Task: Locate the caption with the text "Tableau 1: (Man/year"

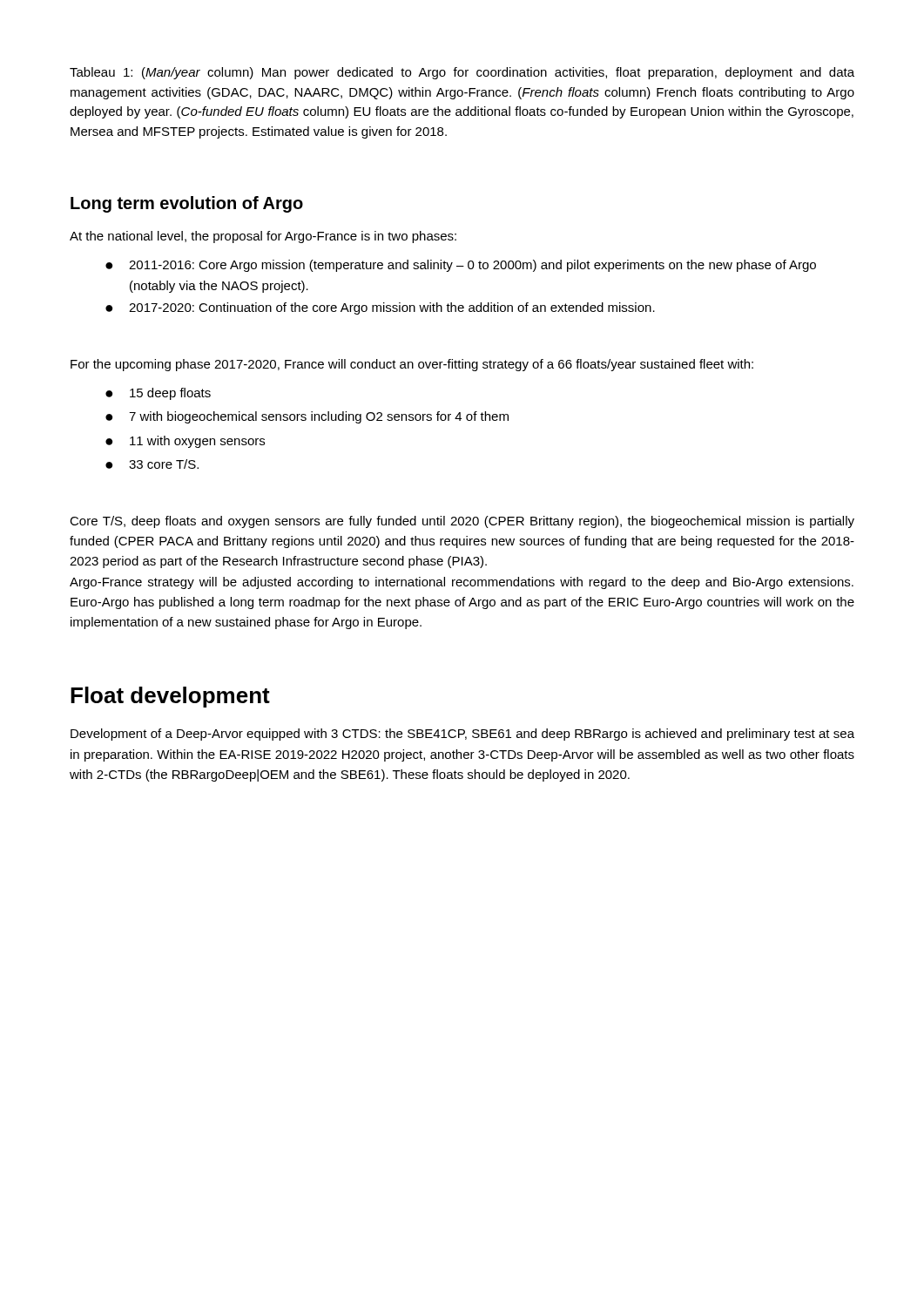Action: (462, 101)
